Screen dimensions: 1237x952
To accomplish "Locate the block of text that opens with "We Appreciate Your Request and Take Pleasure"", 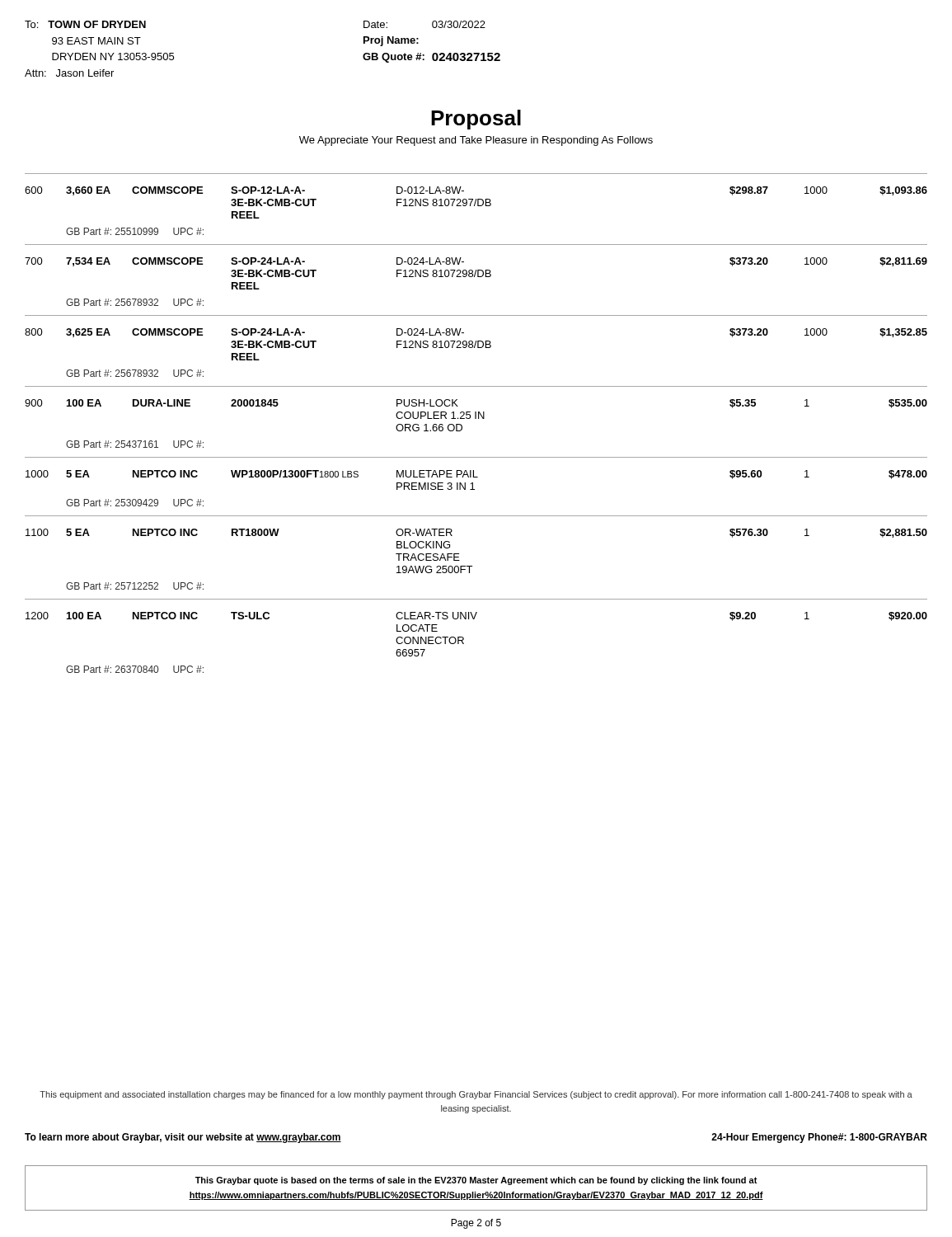I will click(476, 140).
